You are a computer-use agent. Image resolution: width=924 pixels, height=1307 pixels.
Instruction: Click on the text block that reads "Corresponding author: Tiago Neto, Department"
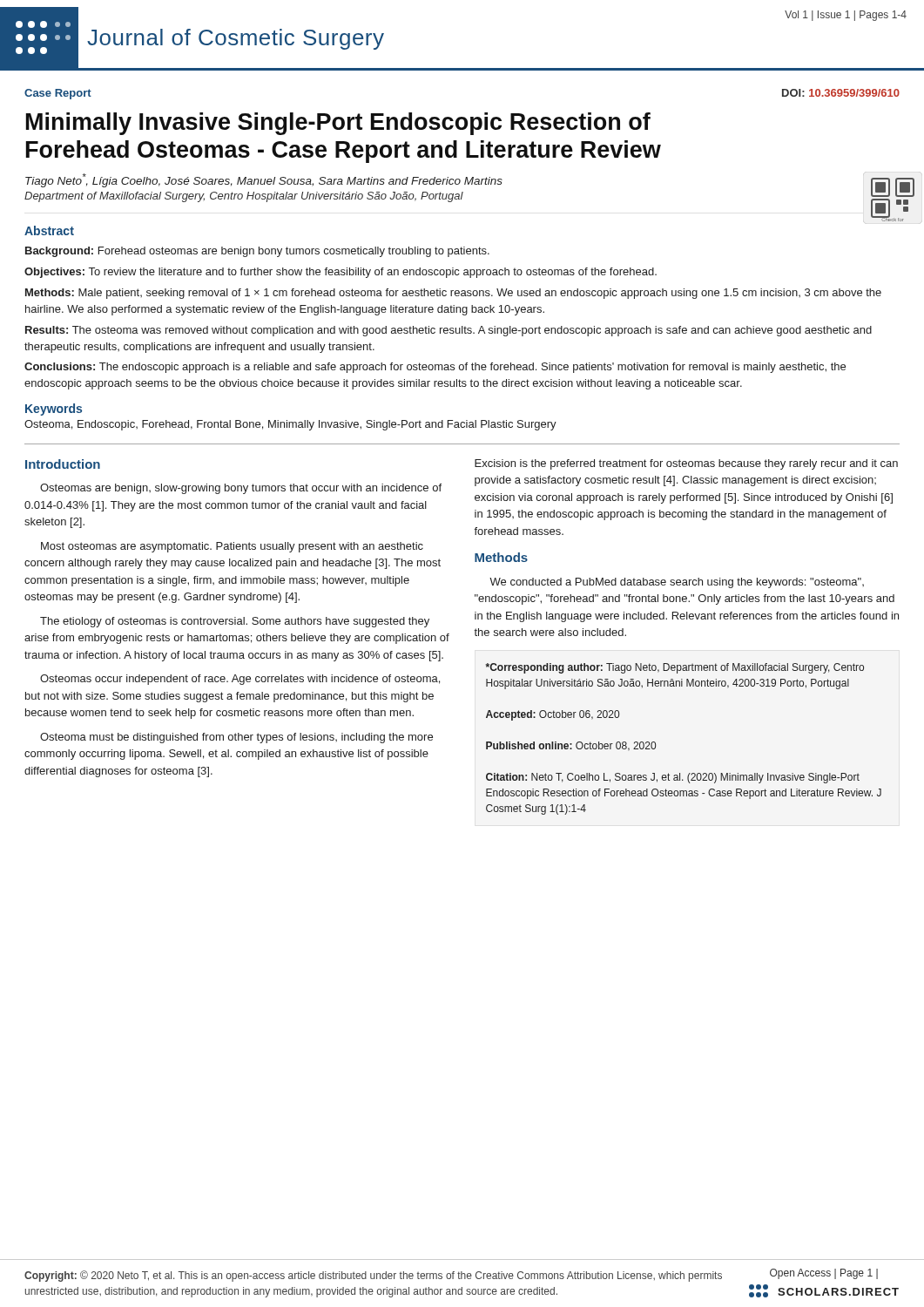pos(674,668)
